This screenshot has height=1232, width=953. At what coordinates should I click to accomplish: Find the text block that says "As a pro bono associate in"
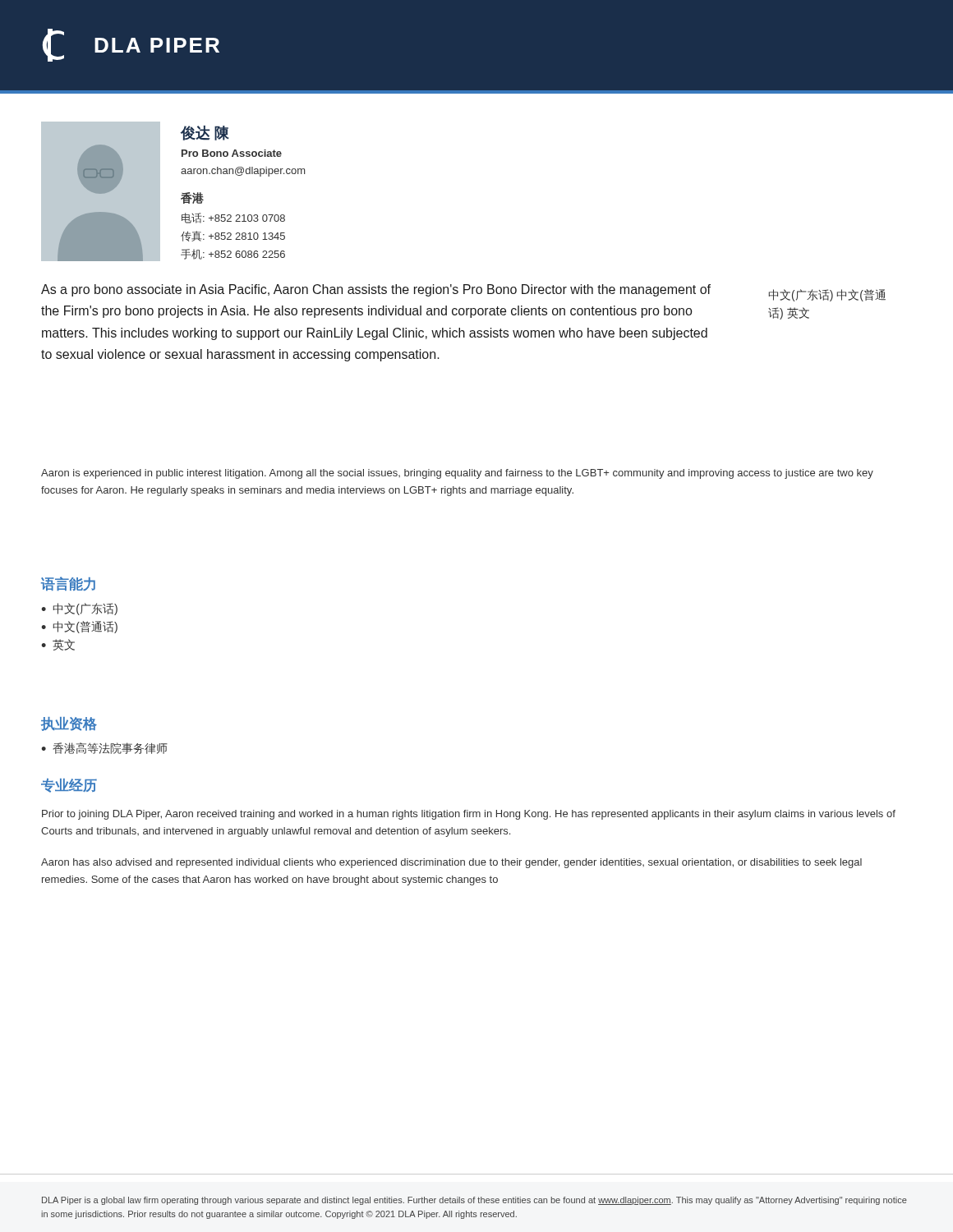pos(376,322)
